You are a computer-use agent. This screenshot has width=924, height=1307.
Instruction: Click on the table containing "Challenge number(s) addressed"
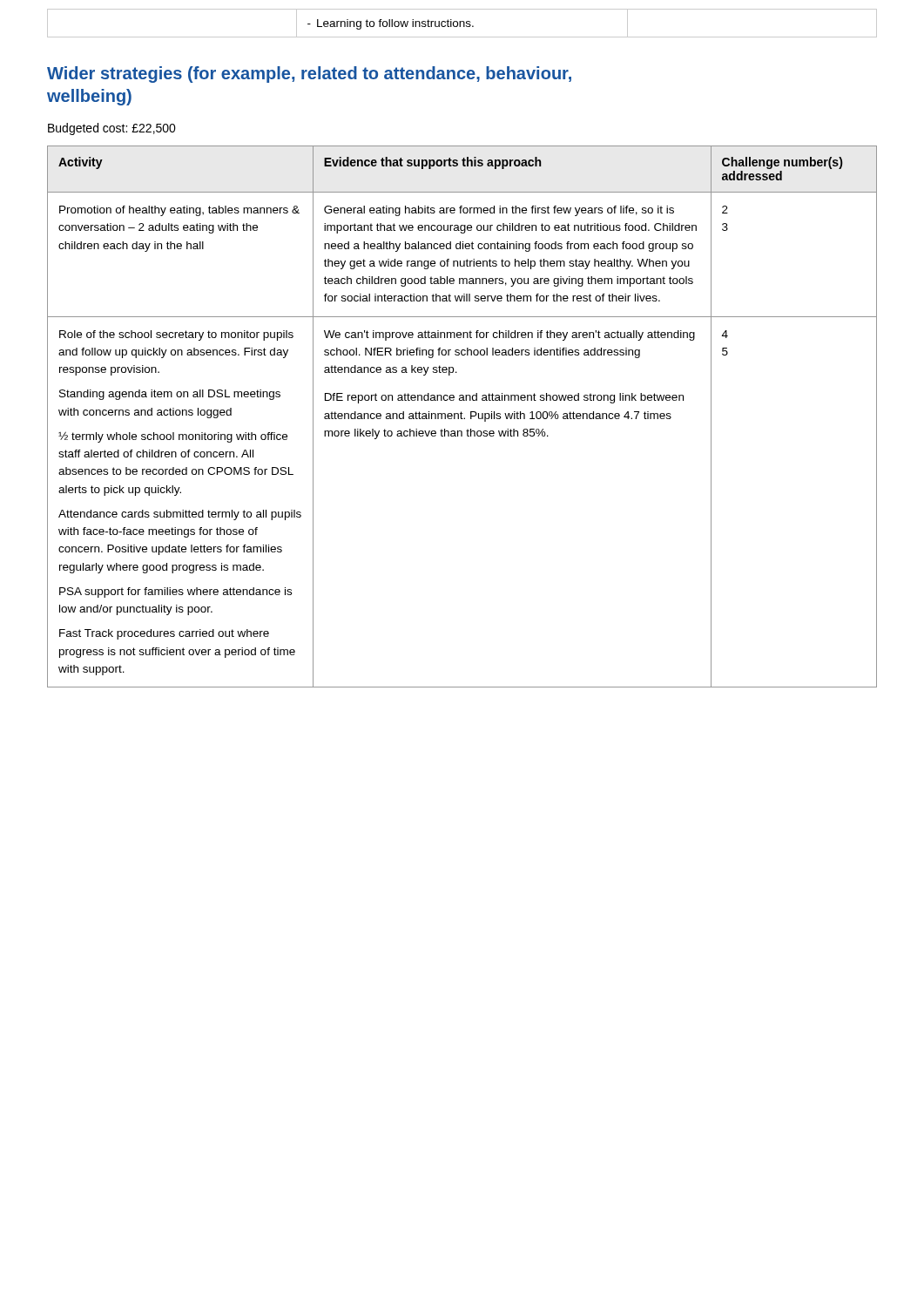462,416
